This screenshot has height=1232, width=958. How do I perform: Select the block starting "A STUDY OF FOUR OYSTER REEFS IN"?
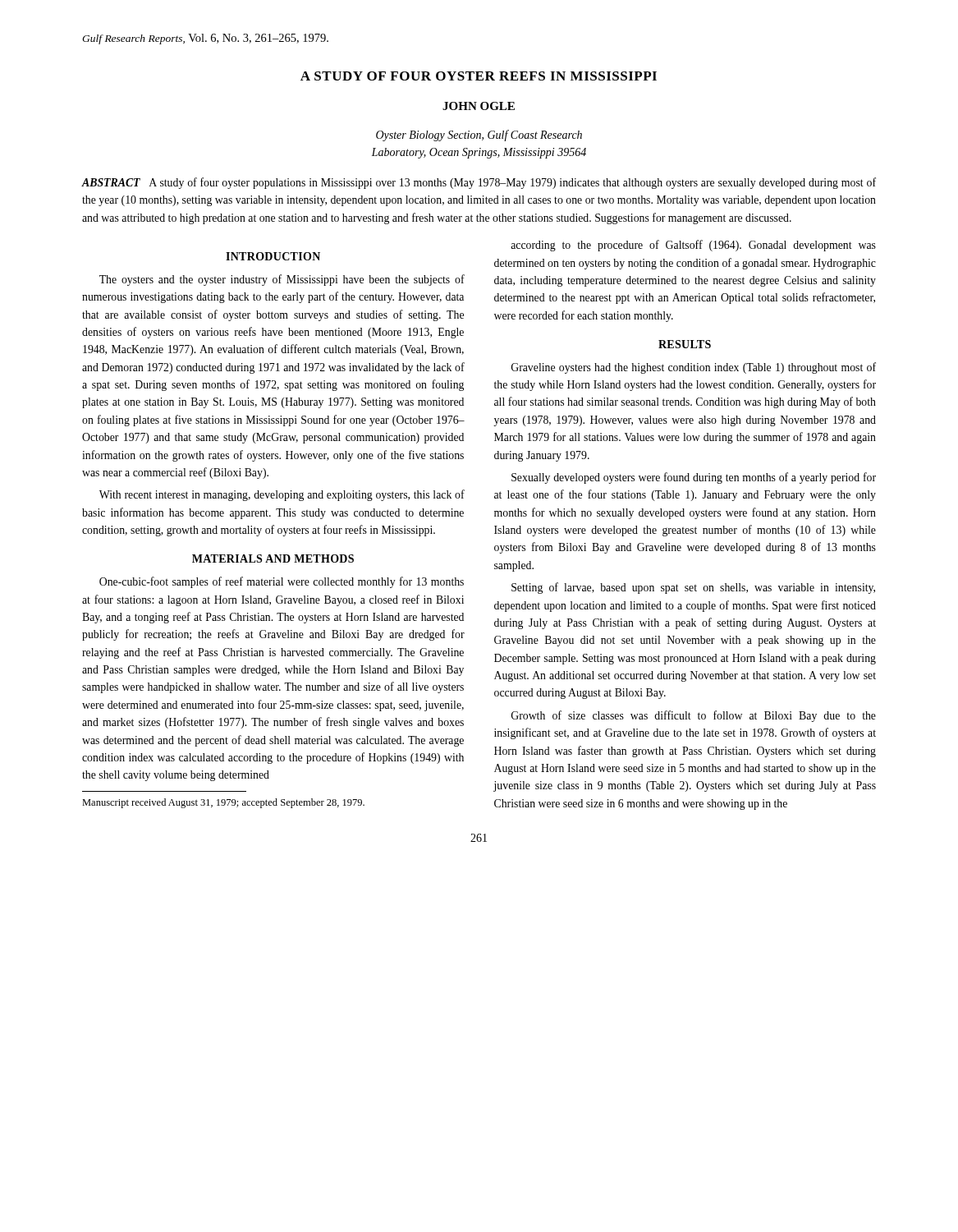point(479,76)
